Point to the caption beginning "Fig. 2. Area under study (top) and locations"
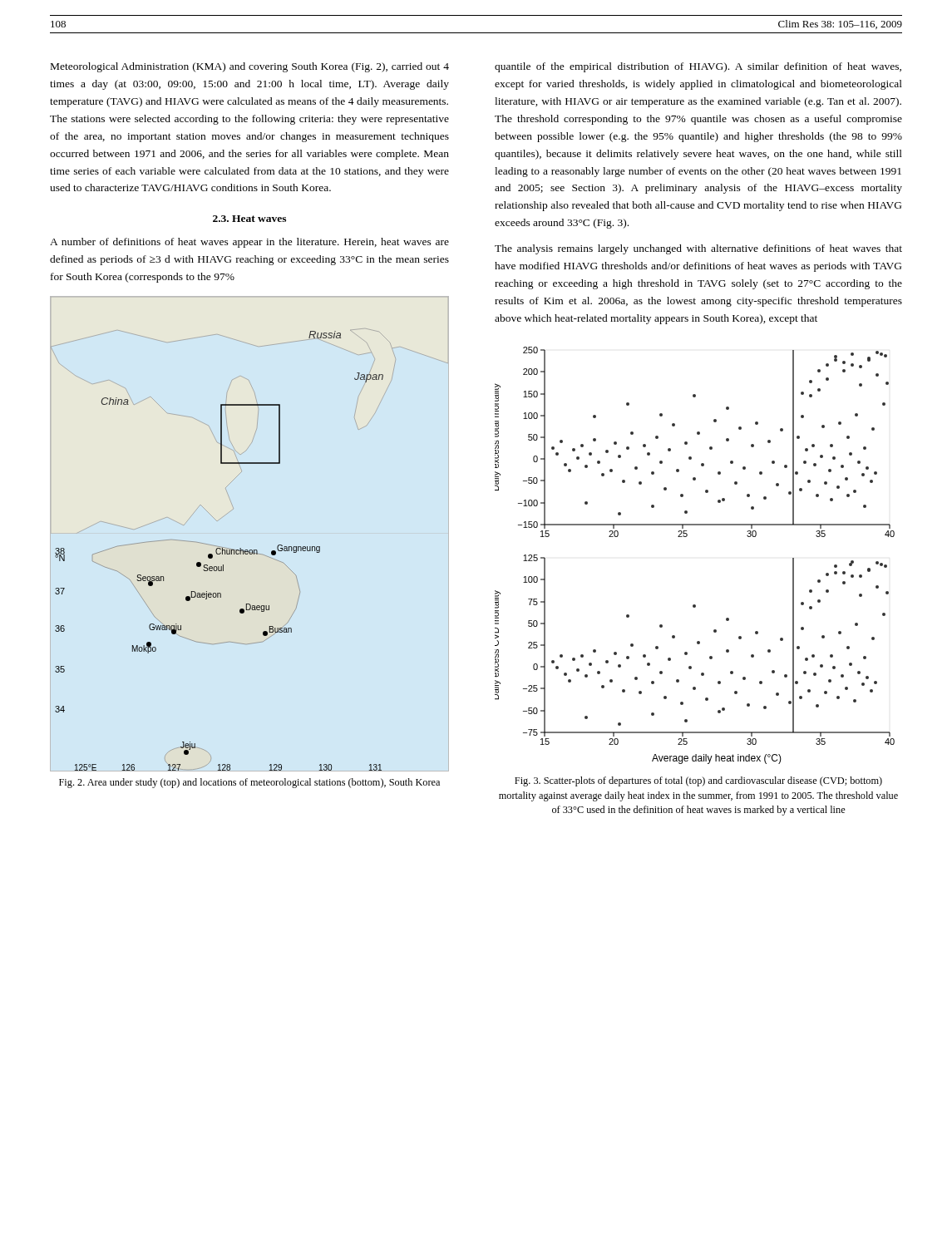Viewport: 952px width, 1247px height. 249,782
